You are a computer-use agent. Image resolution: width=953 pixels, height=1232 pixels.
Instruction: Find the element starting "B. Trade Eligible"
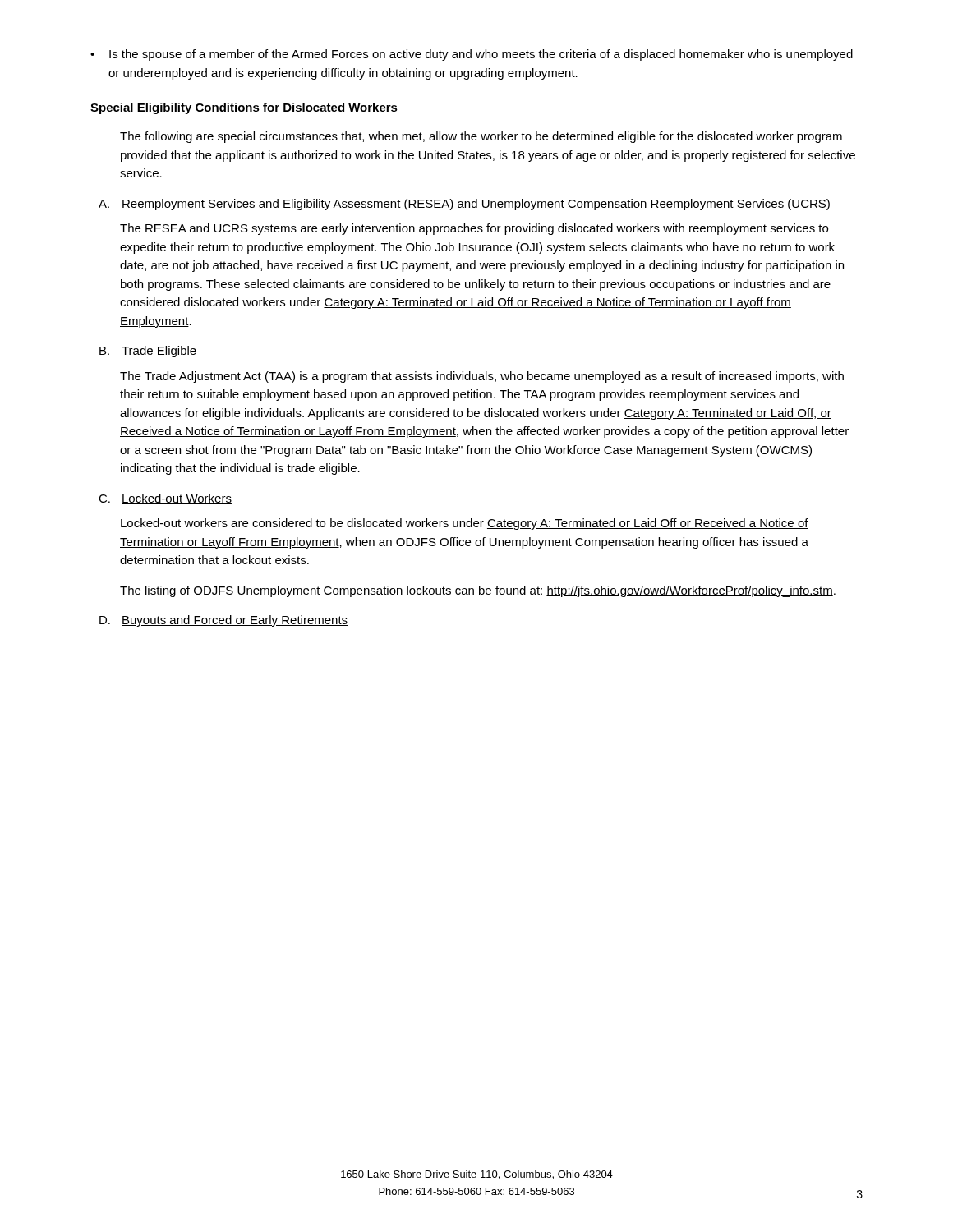(148, 351)
